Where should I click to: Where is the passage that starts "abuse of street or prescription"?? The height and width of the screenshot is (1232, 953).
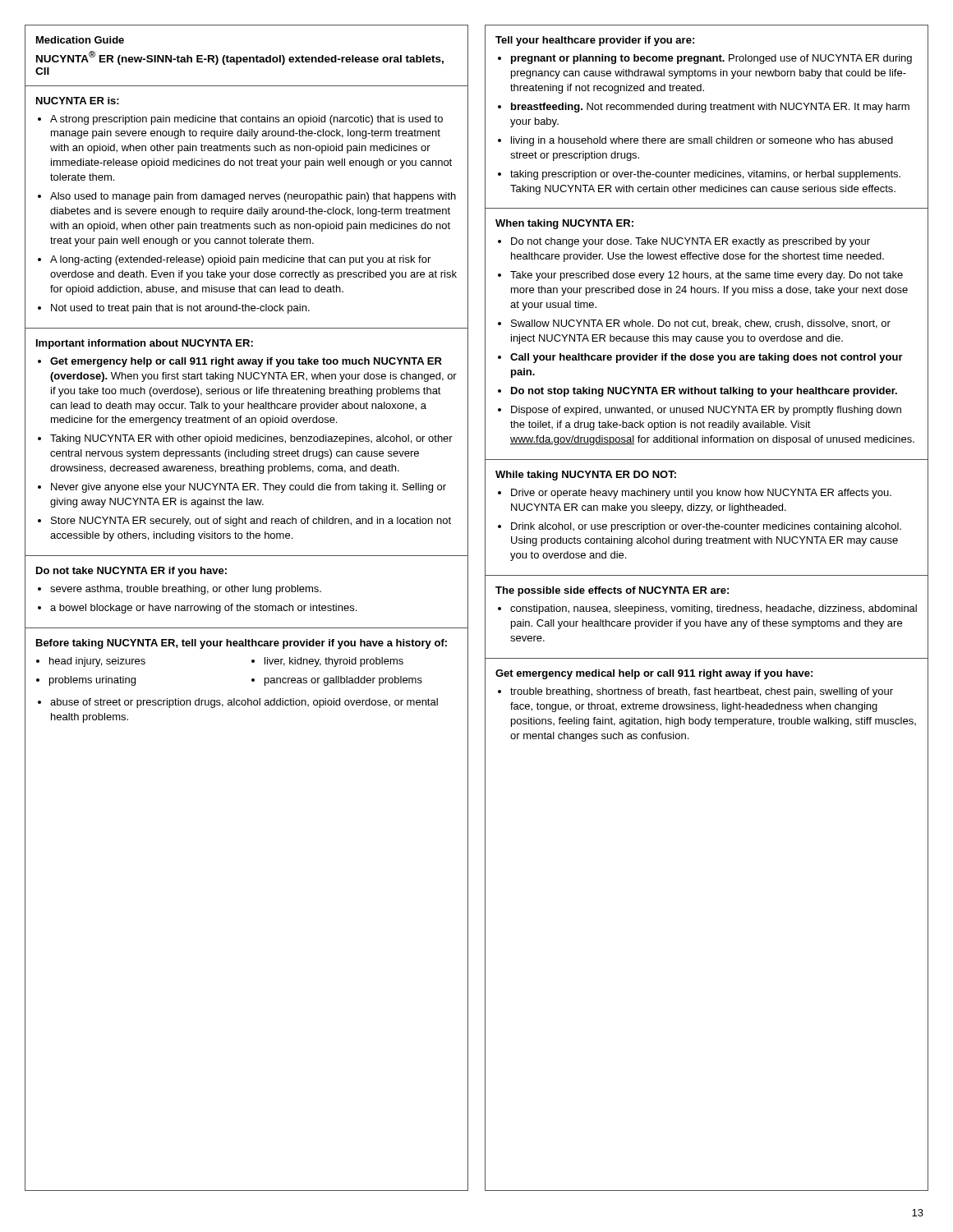244,709
